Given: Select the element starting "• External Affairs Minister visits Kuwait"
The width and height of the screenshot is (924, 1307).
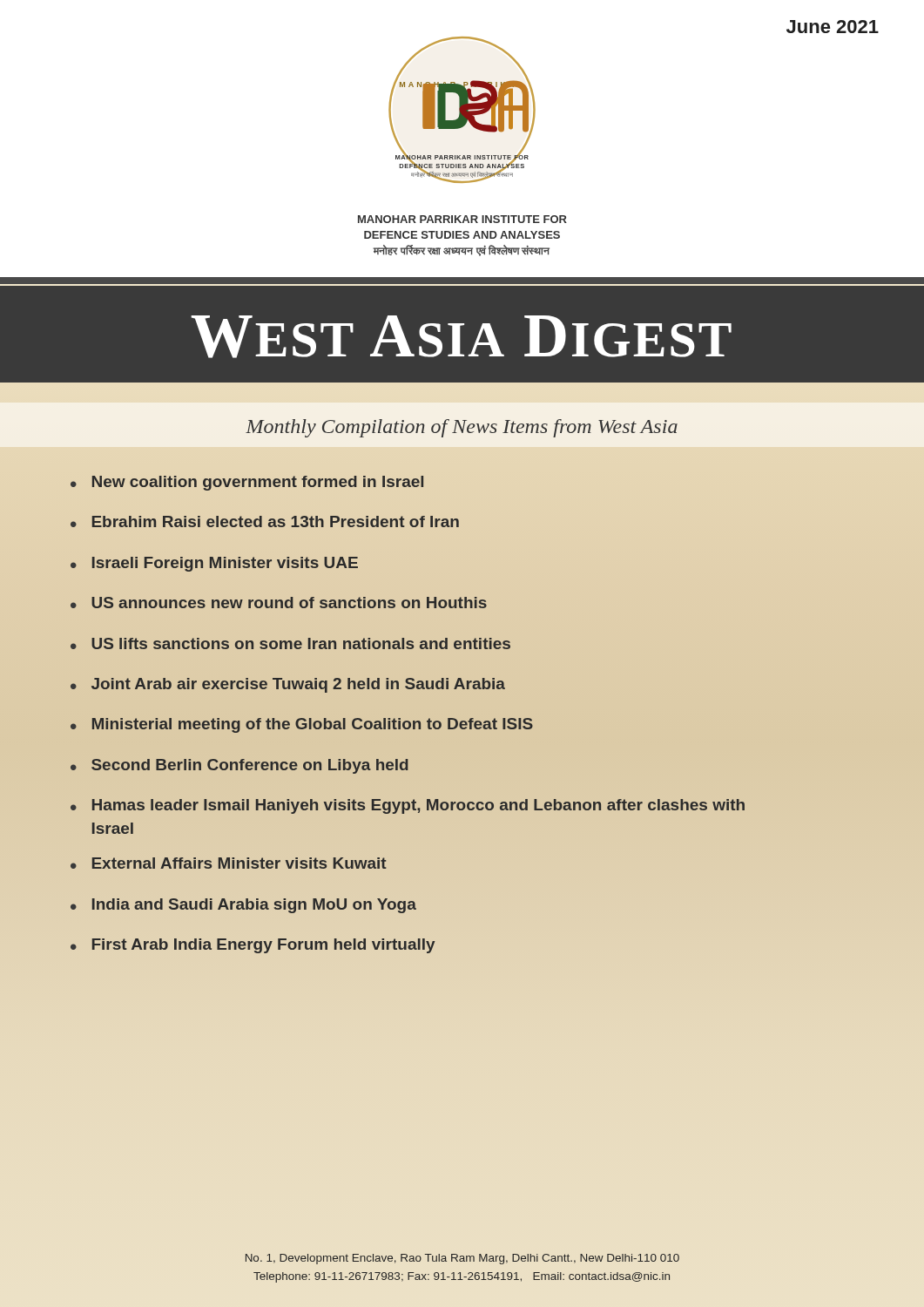Looking at the screenshot, I should [228, 867].
